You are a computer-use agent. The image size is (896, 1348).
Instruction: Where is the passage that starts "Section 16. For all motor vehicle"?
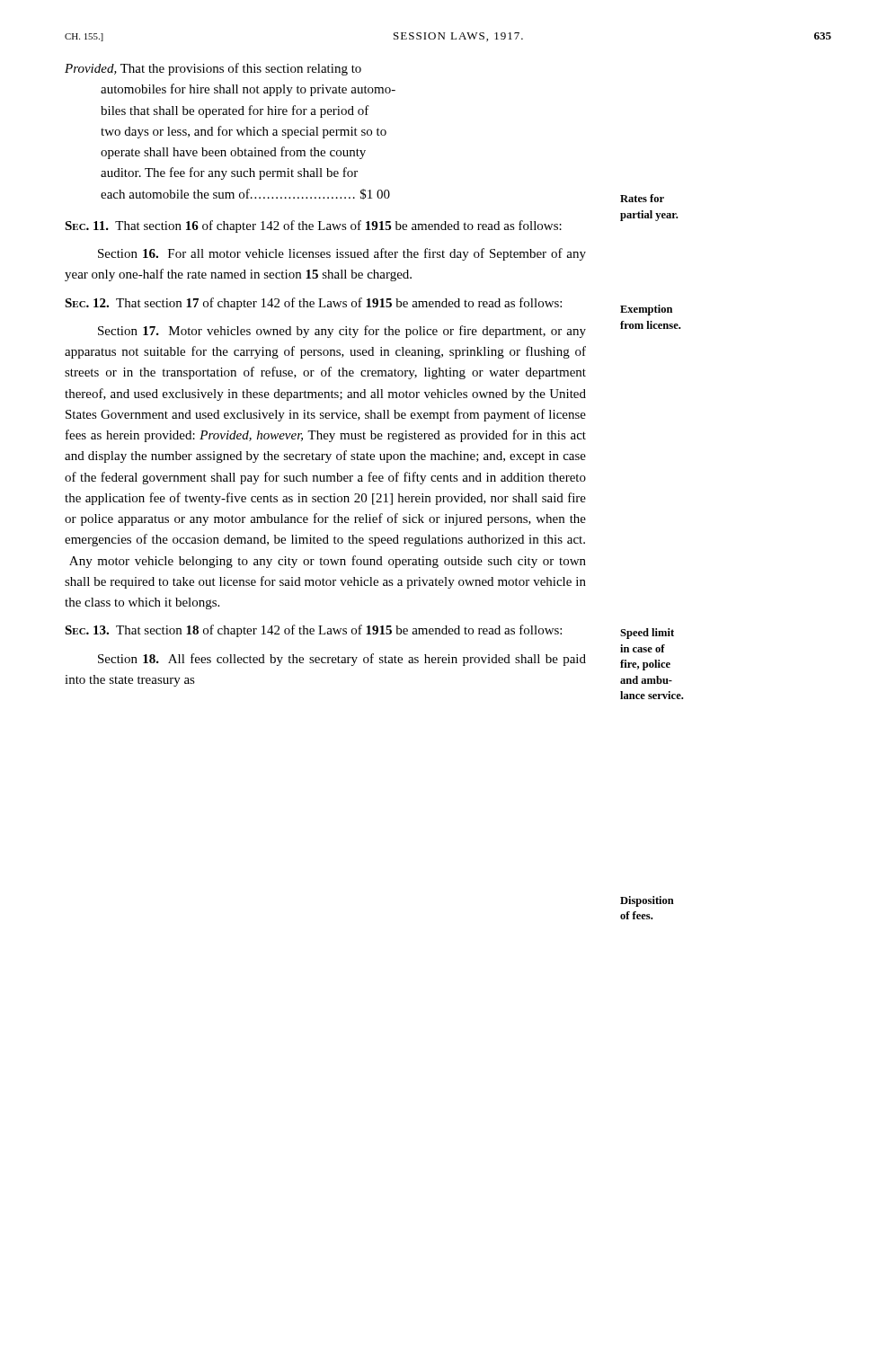click(325, 264)
